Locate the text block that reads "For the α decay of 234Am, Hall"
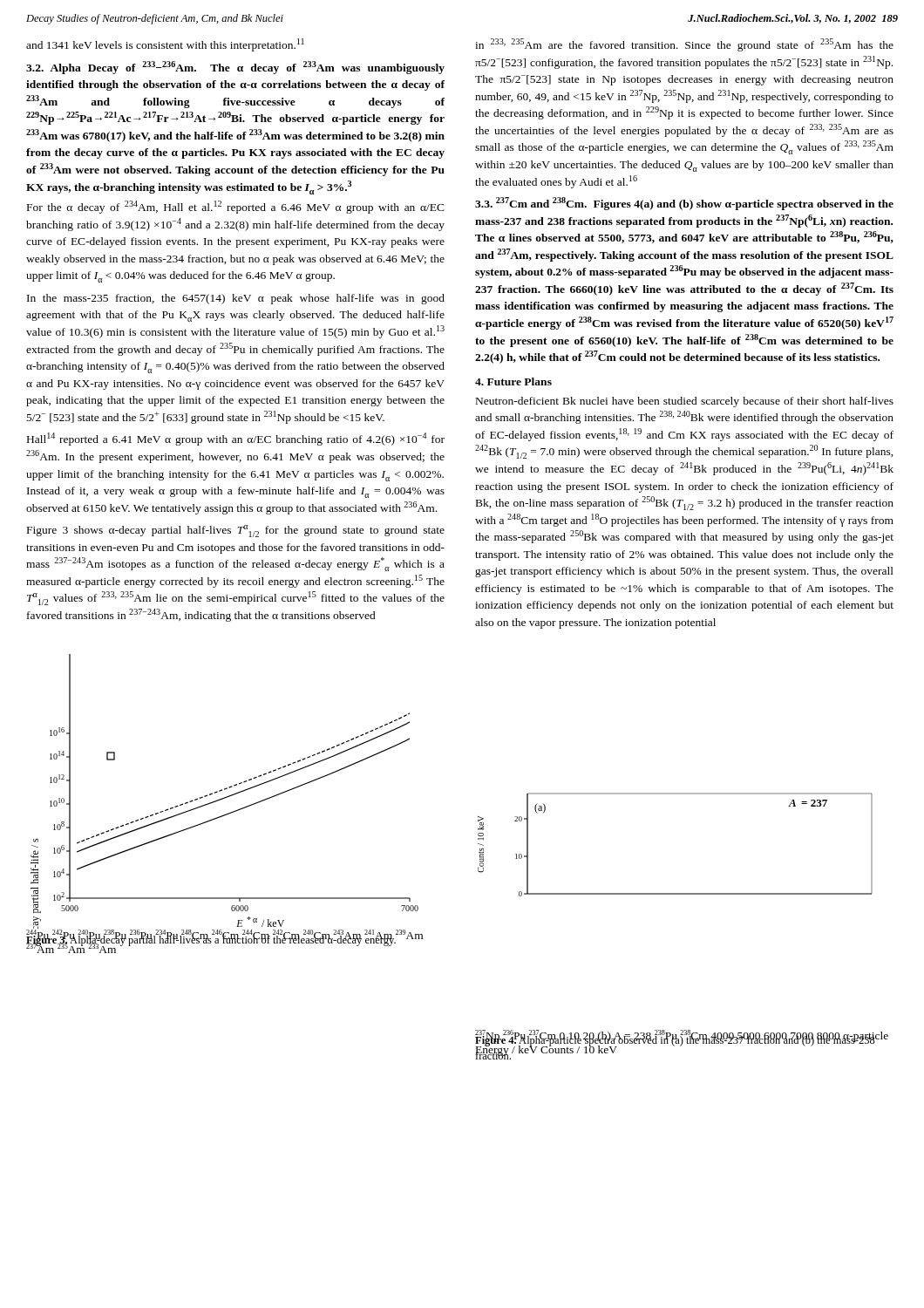Screen dimensions: 1308x924 (x=235, y=241)
